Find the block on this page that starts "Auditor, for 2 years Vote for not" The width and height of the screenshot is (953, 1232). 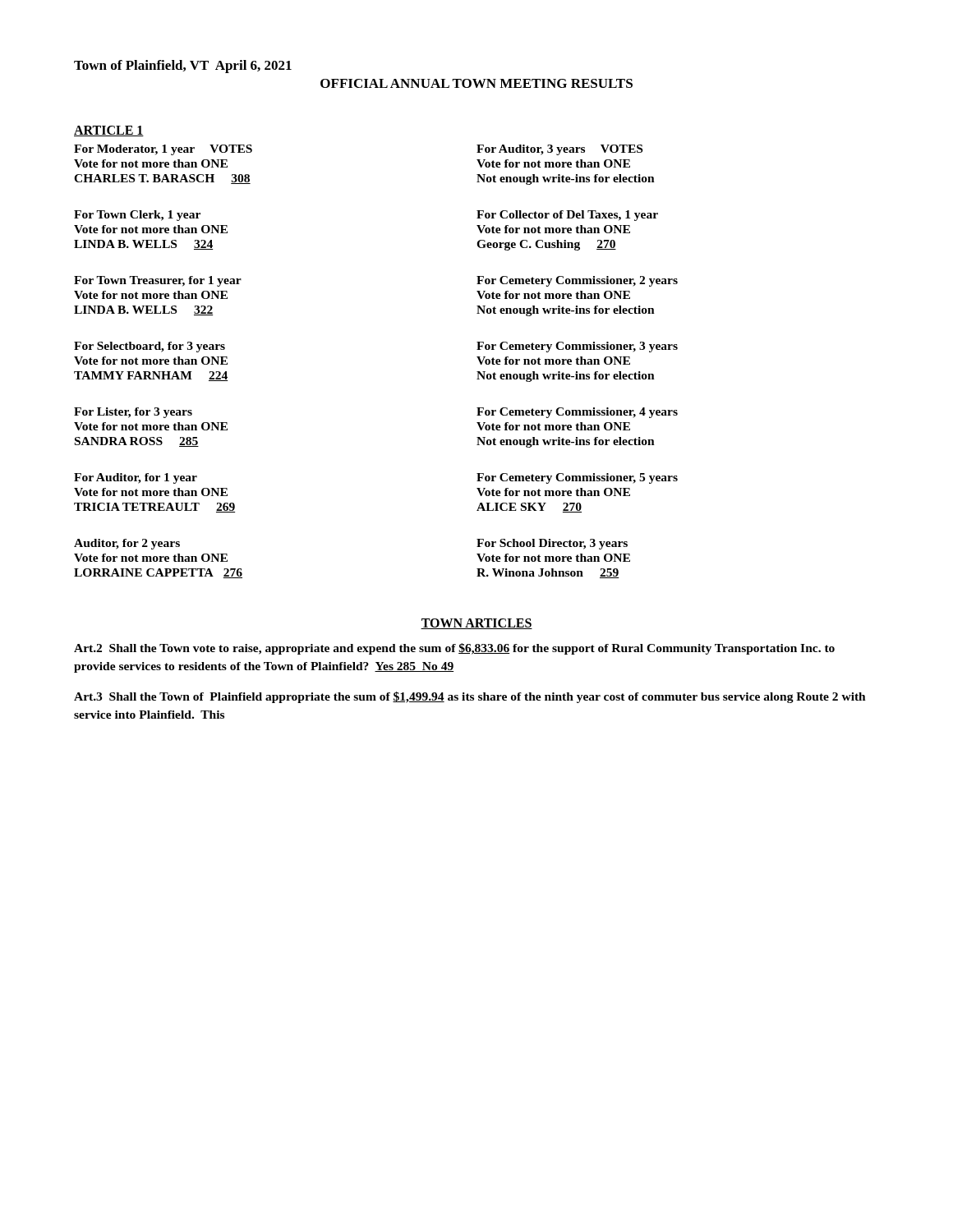coord(127,544)
